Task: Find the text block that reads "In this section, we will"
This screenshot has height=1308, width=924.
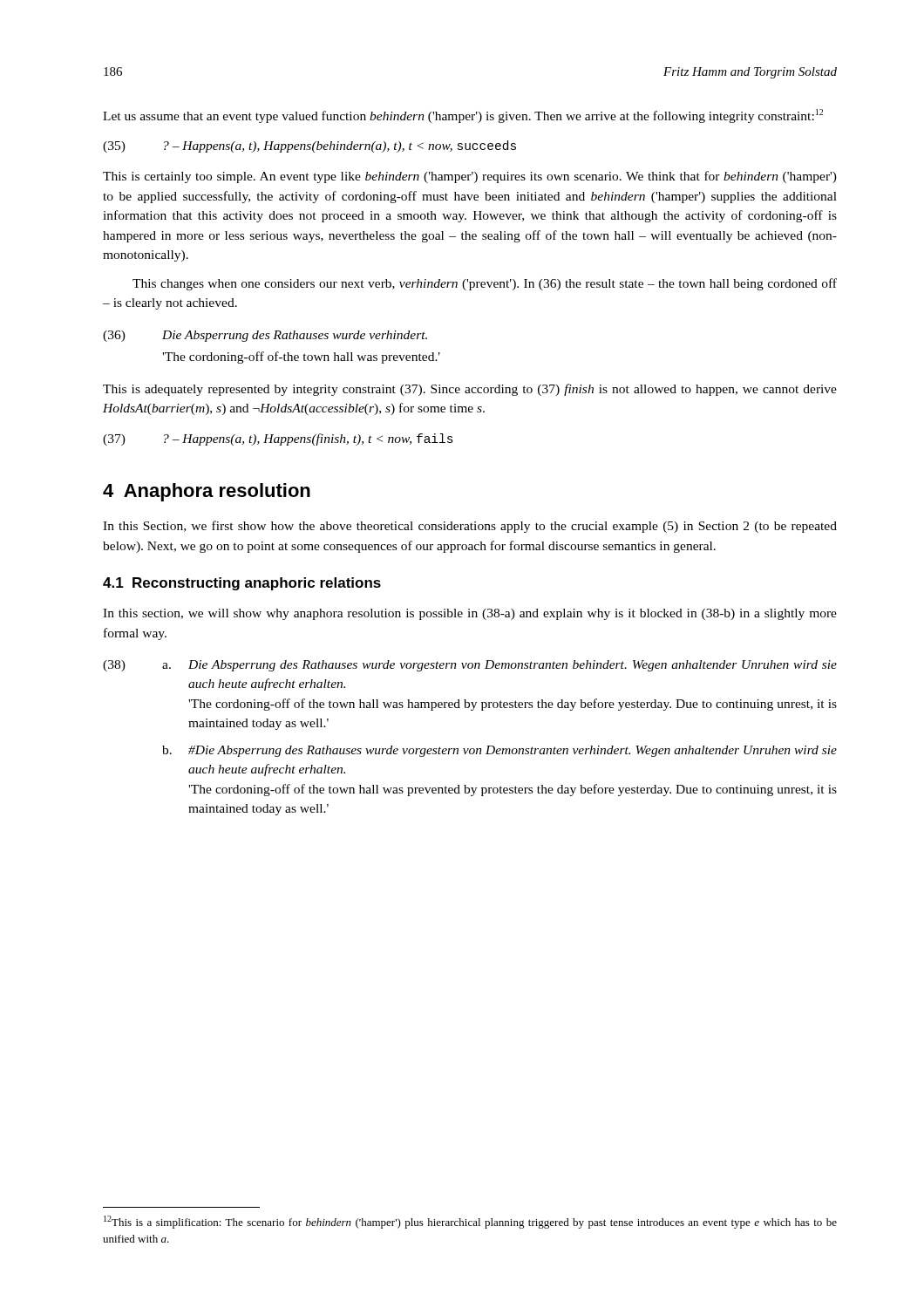Action: point(470,623)
